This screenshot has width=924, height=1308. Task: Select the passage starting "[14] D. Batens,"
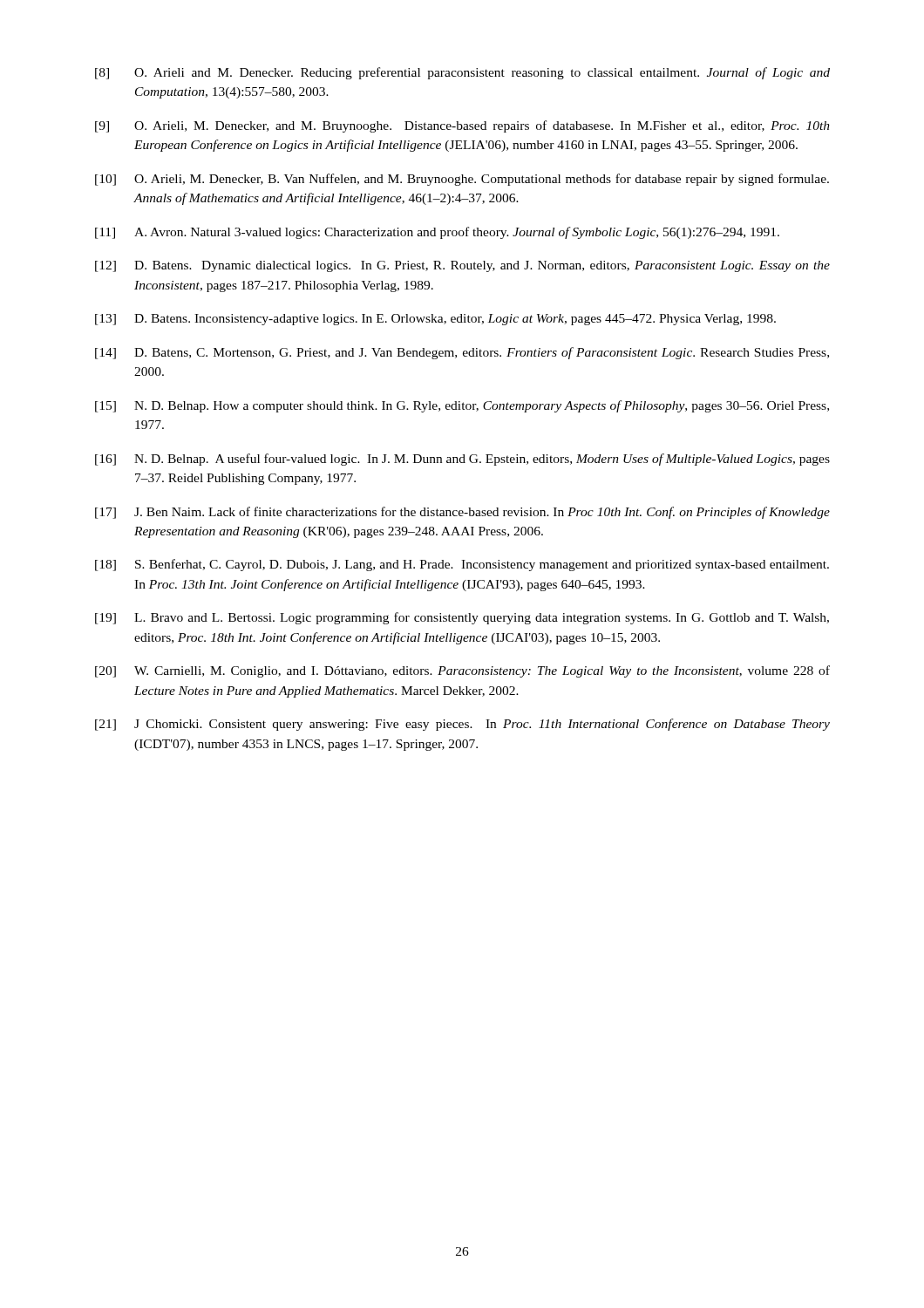pos(462,362)
